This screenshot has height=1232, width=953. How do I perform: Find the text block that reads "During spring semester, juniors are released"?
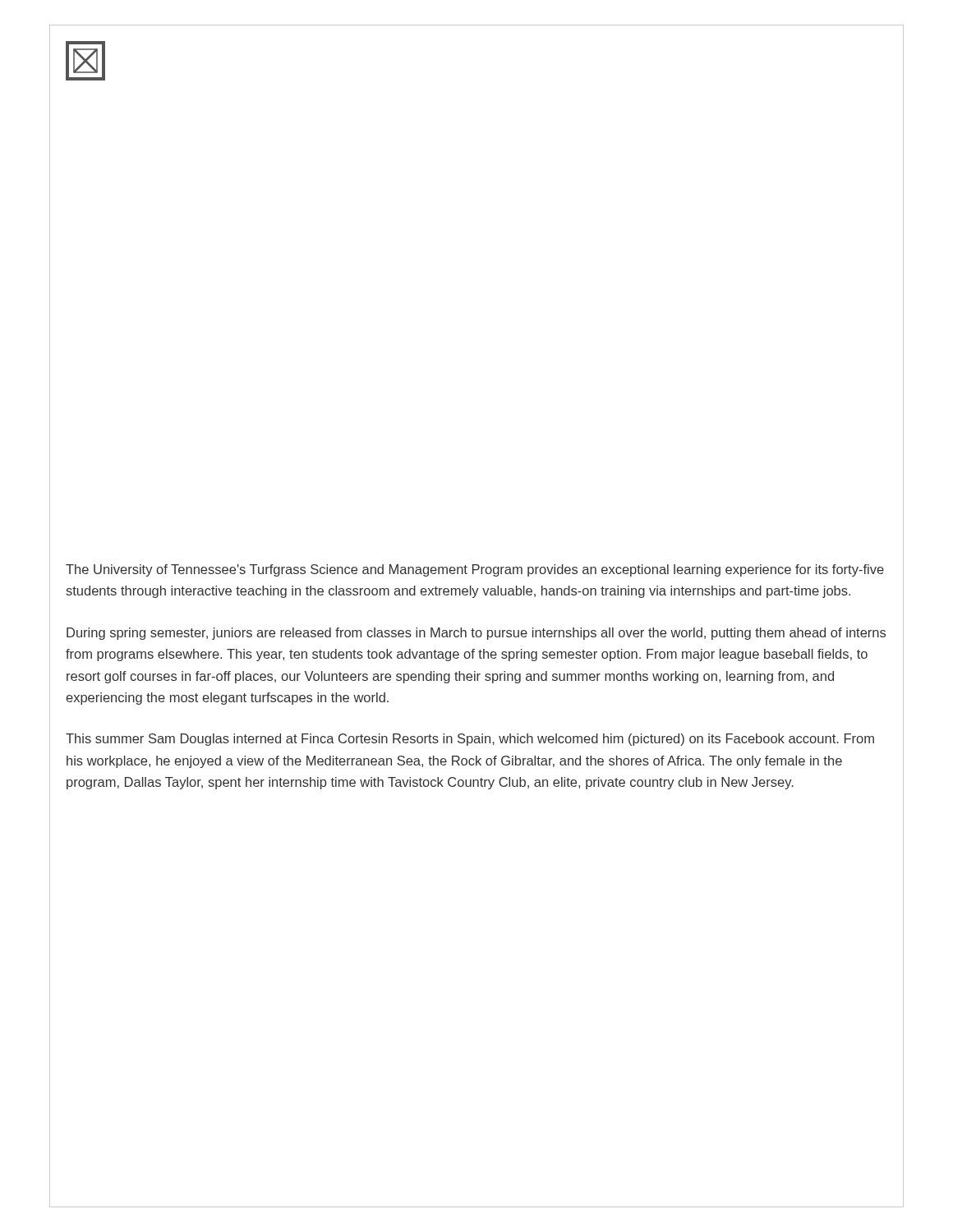tap(476, 665)
